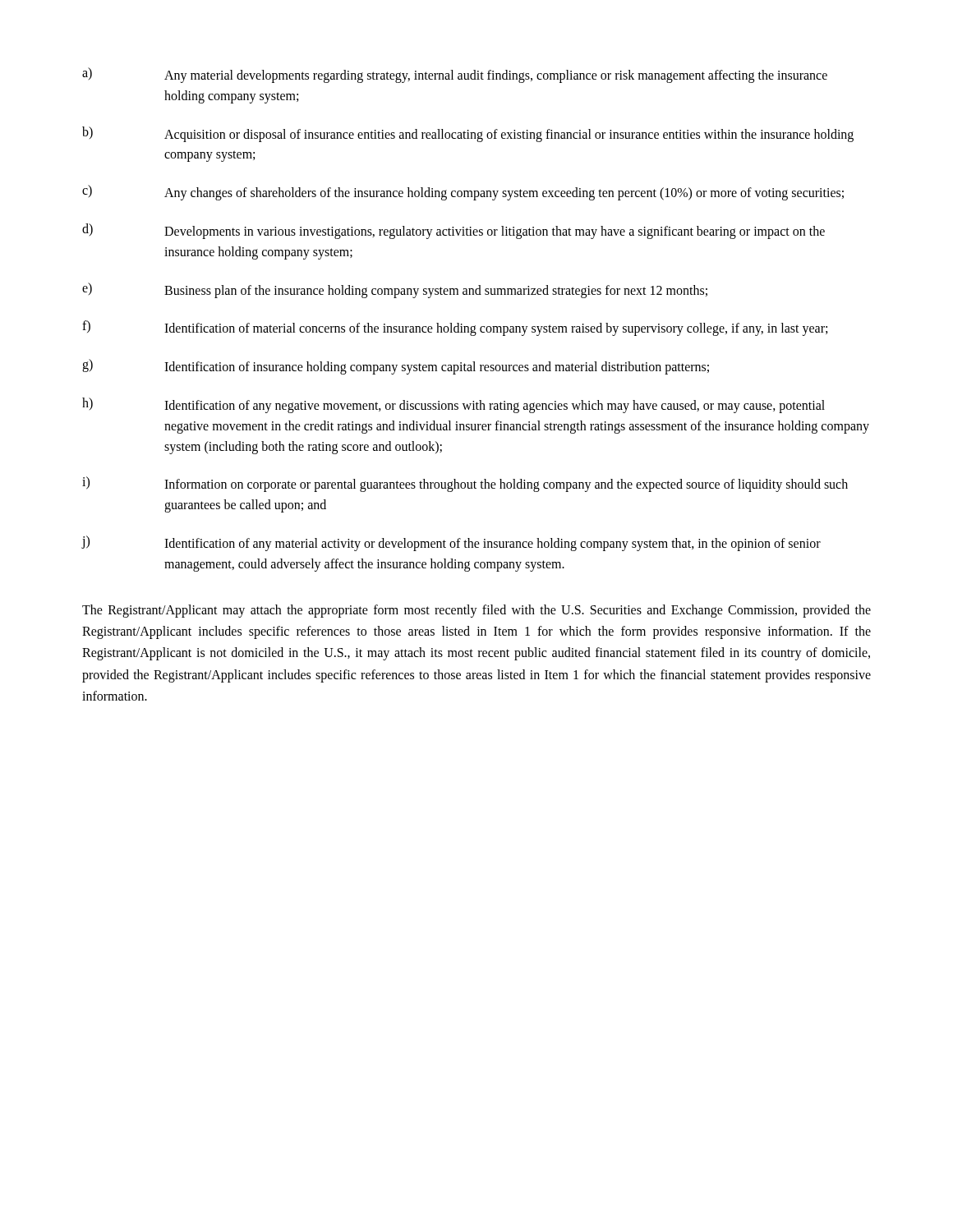The height and width of the screenshot is (1232, 953).
Task: Click the passage that begins "a) Any material developments regarding strategy,"
Action: click(476, 86)
